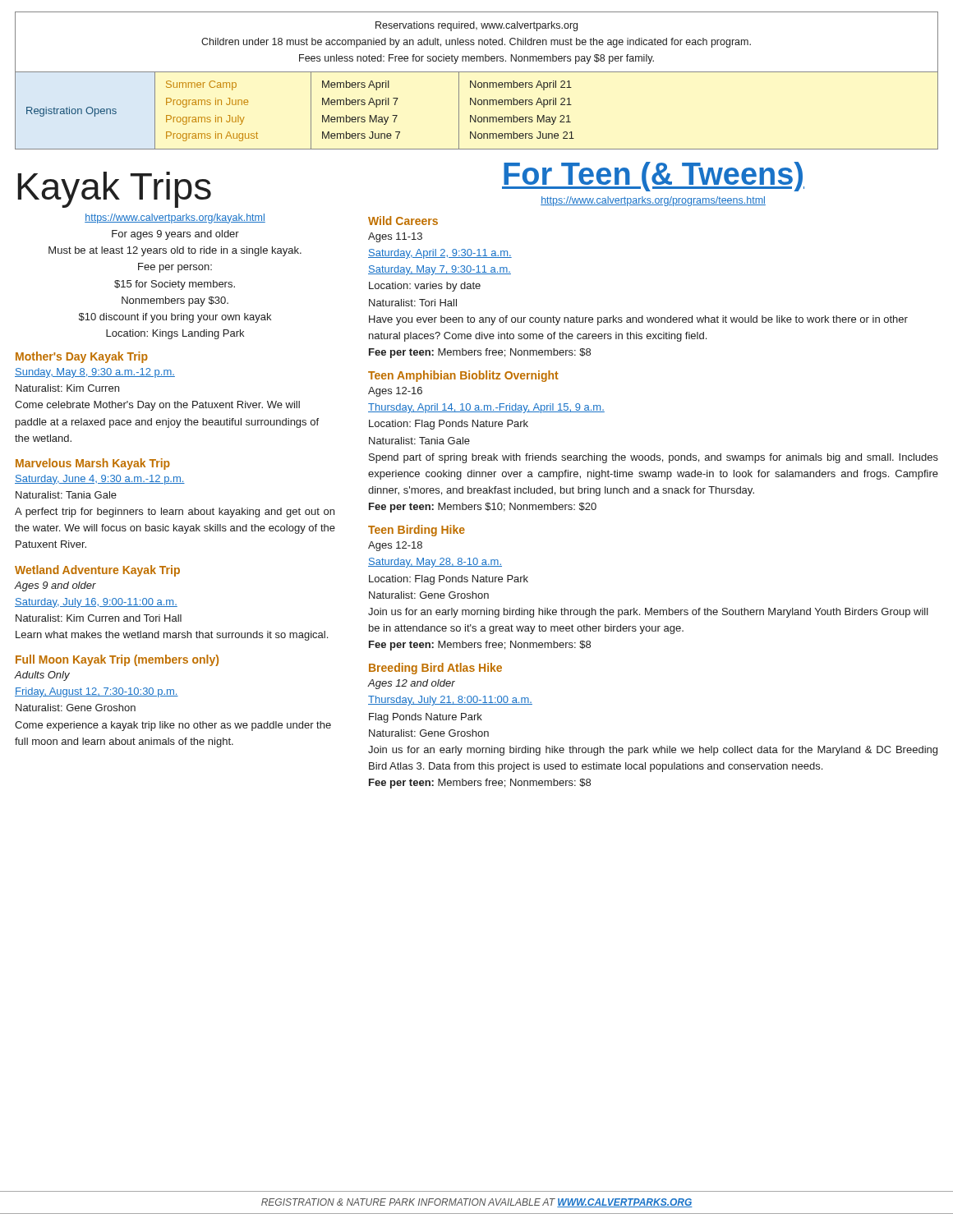Where does it say "For Teen (& Tweens)"?
Image resolution: width=953 pixels, height=1232 pixels.
(x=653, y=175)
